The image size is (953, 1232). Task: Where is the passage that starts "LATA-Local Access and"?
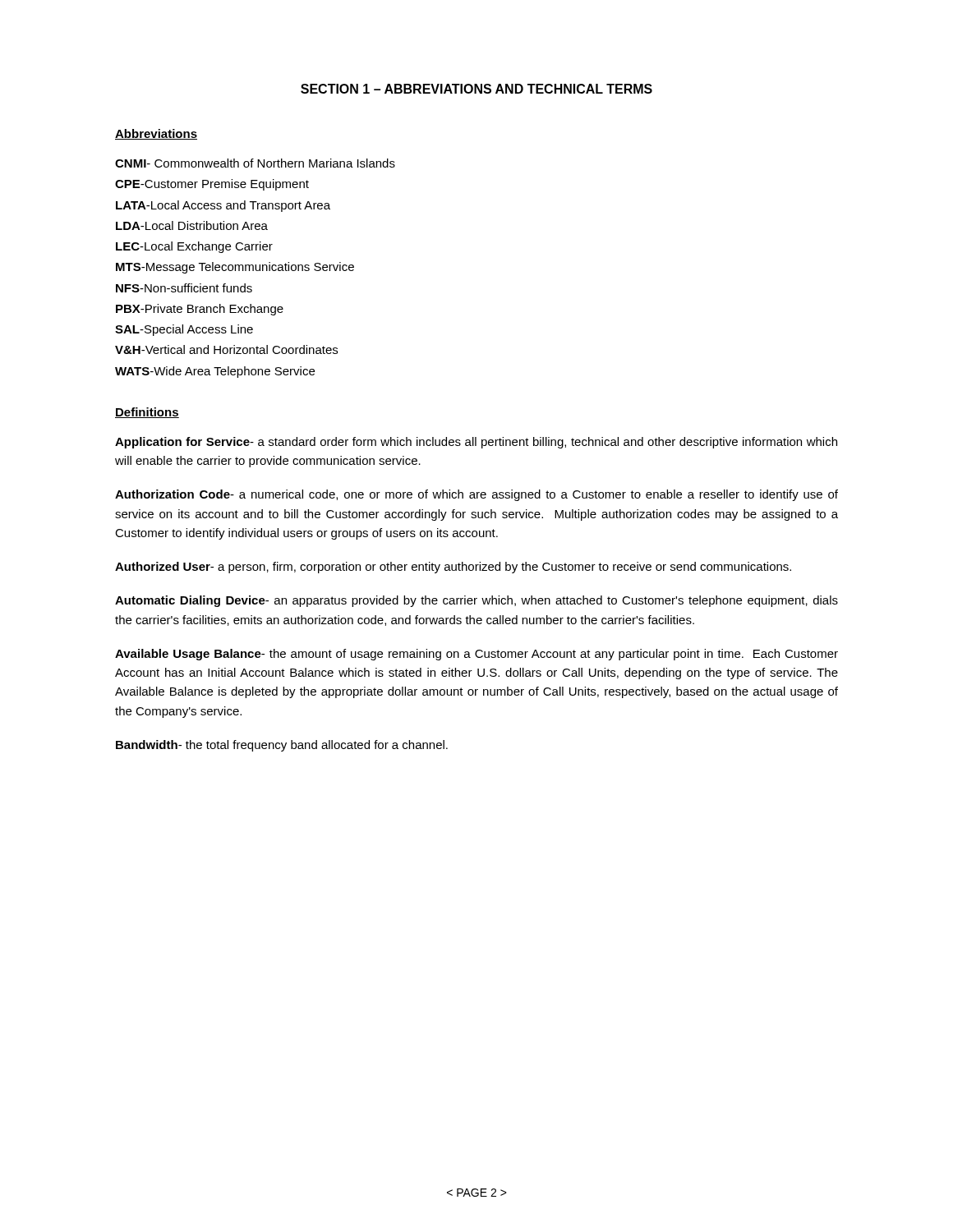pos(223,205)
